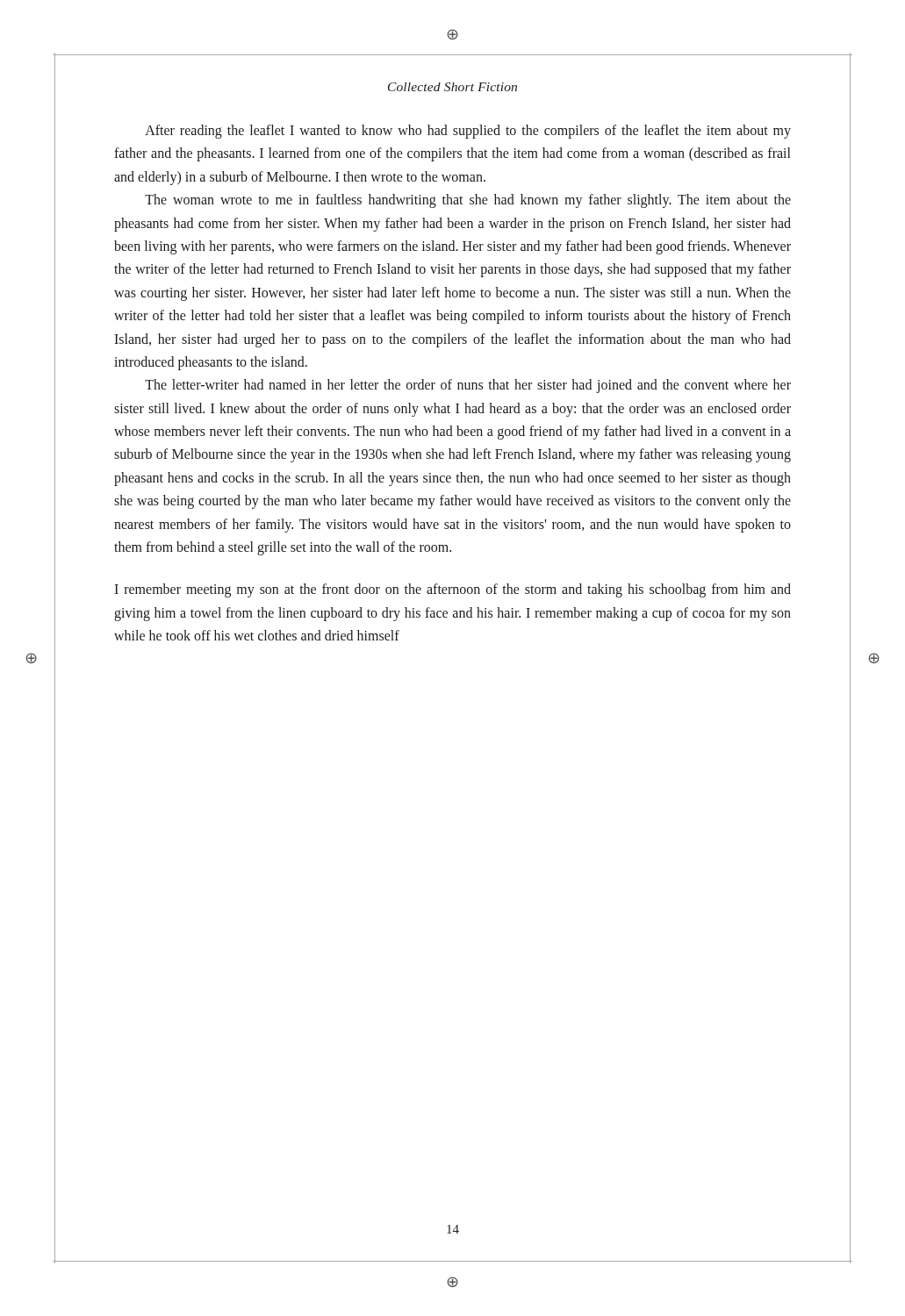
Task: Click on the block starting "After reading the"
Action: tap(452, 384)
